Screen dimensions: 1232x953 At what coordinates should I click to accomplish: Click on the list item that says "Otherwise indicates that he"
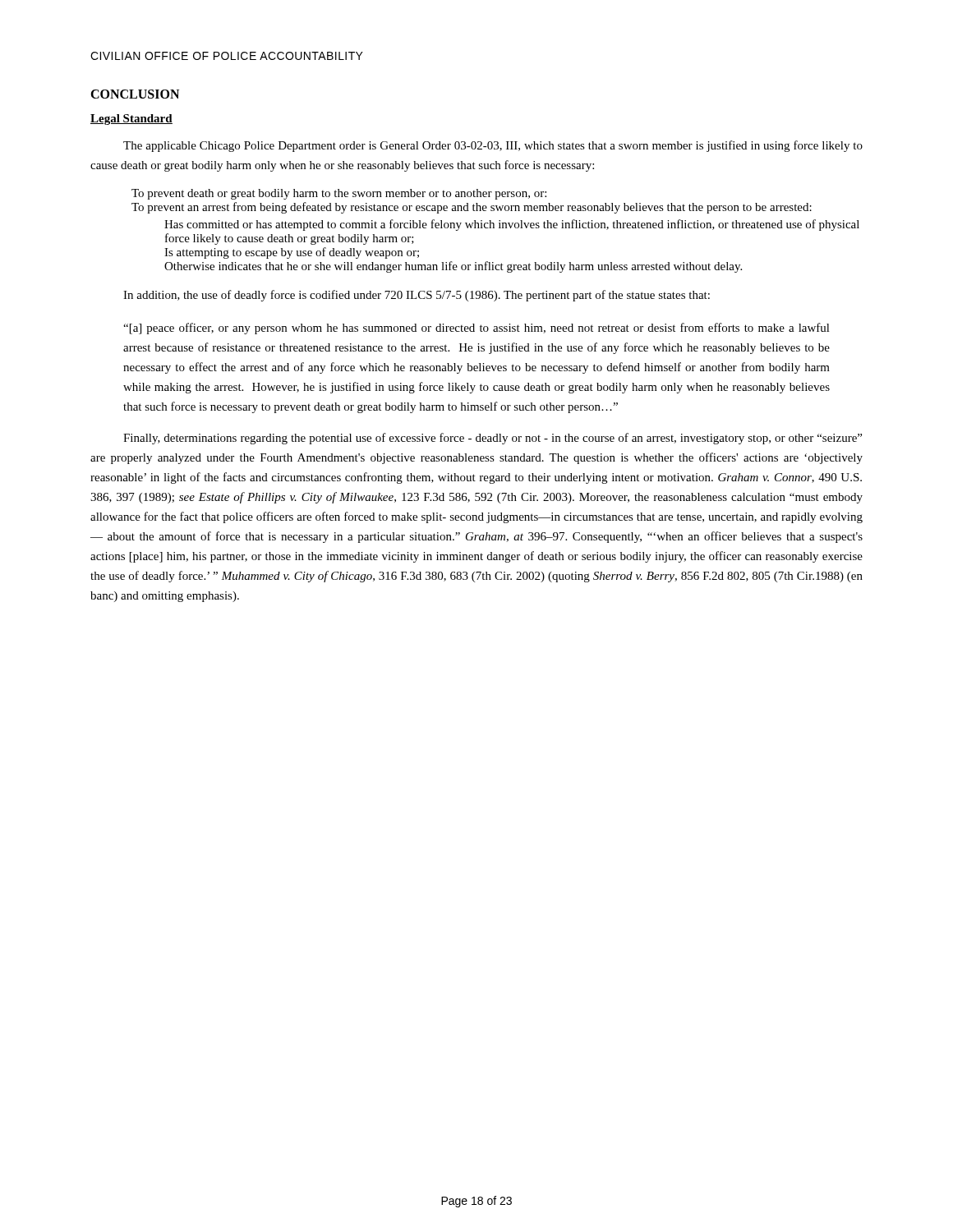click(513, 267)
